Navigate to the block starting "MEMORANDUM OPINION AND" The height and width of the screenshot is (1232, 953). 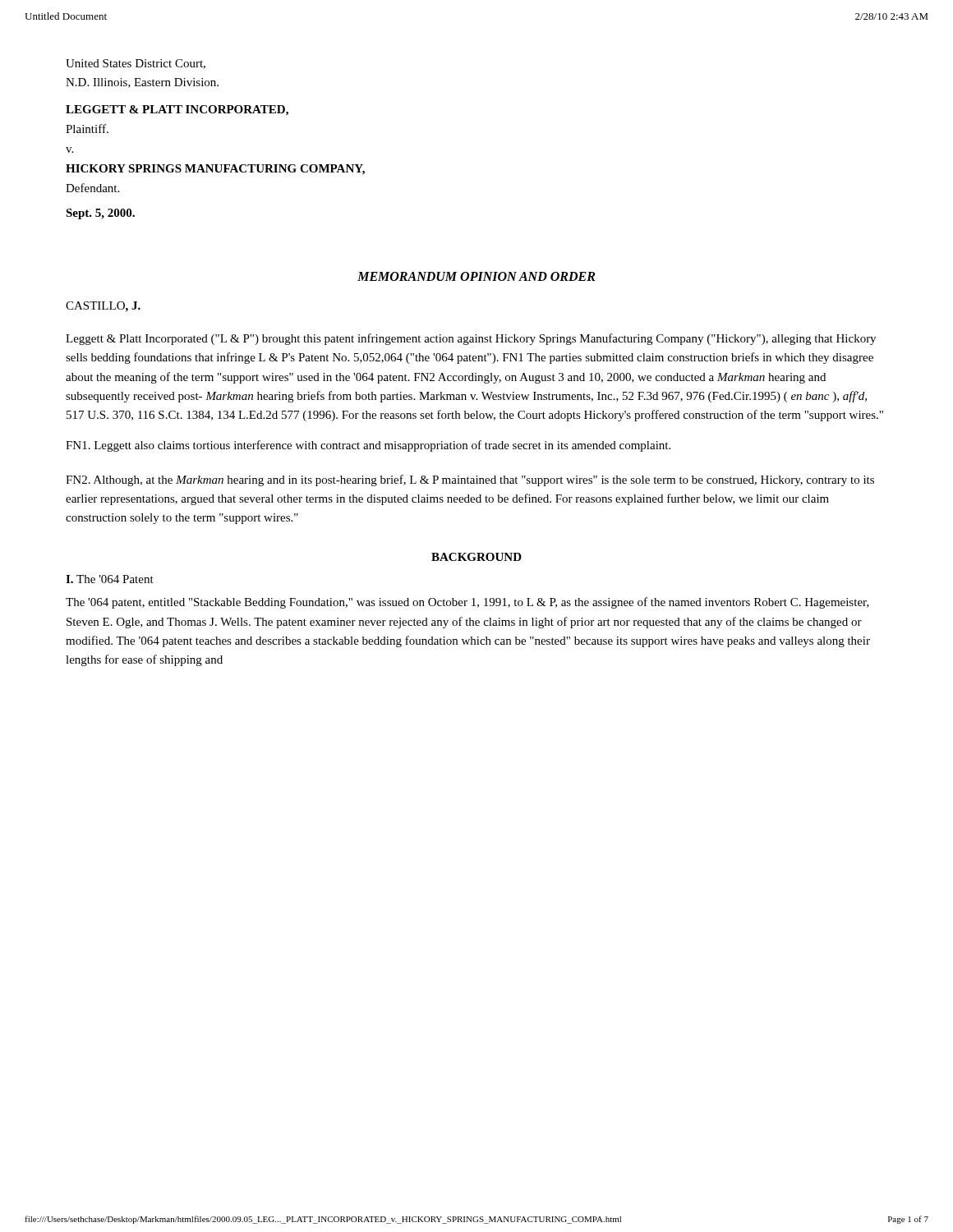click(476, 276)
